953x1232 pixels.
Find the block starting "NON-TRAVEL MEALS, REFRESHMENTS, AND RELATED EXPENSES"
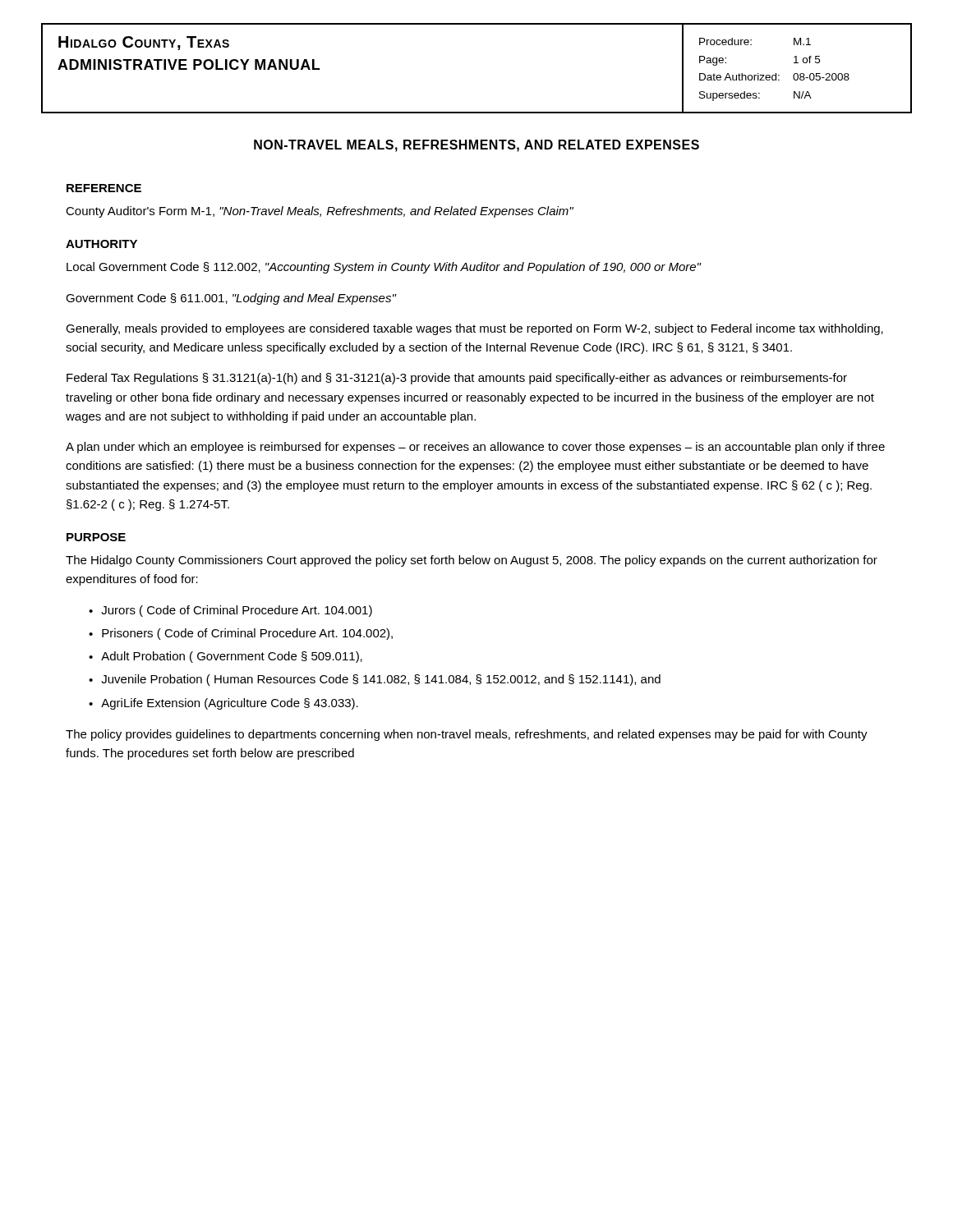tap(476, 145)
